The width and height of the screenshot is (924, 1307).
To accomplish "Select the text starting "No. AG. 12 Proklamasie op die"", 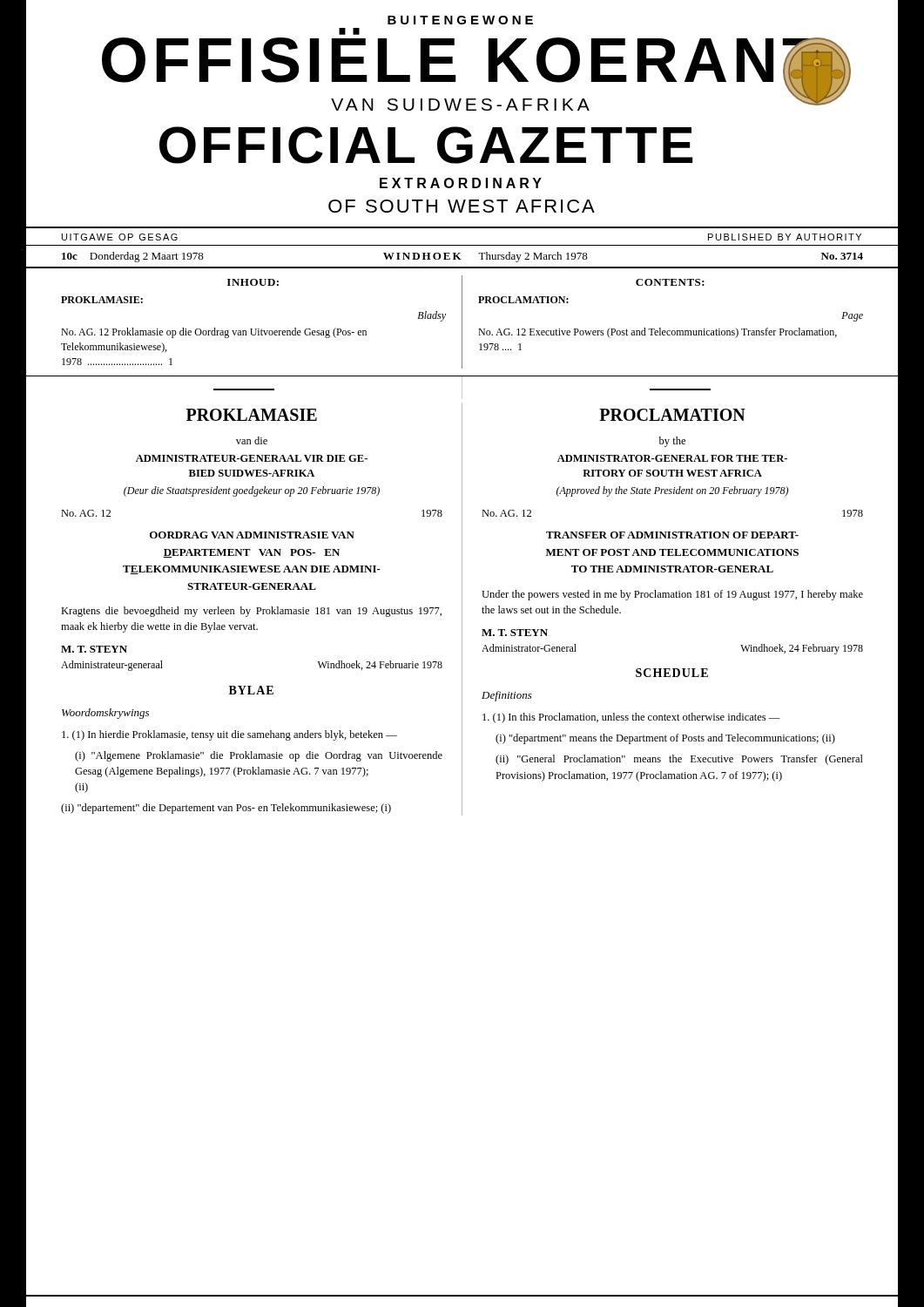I will (214, 333).
